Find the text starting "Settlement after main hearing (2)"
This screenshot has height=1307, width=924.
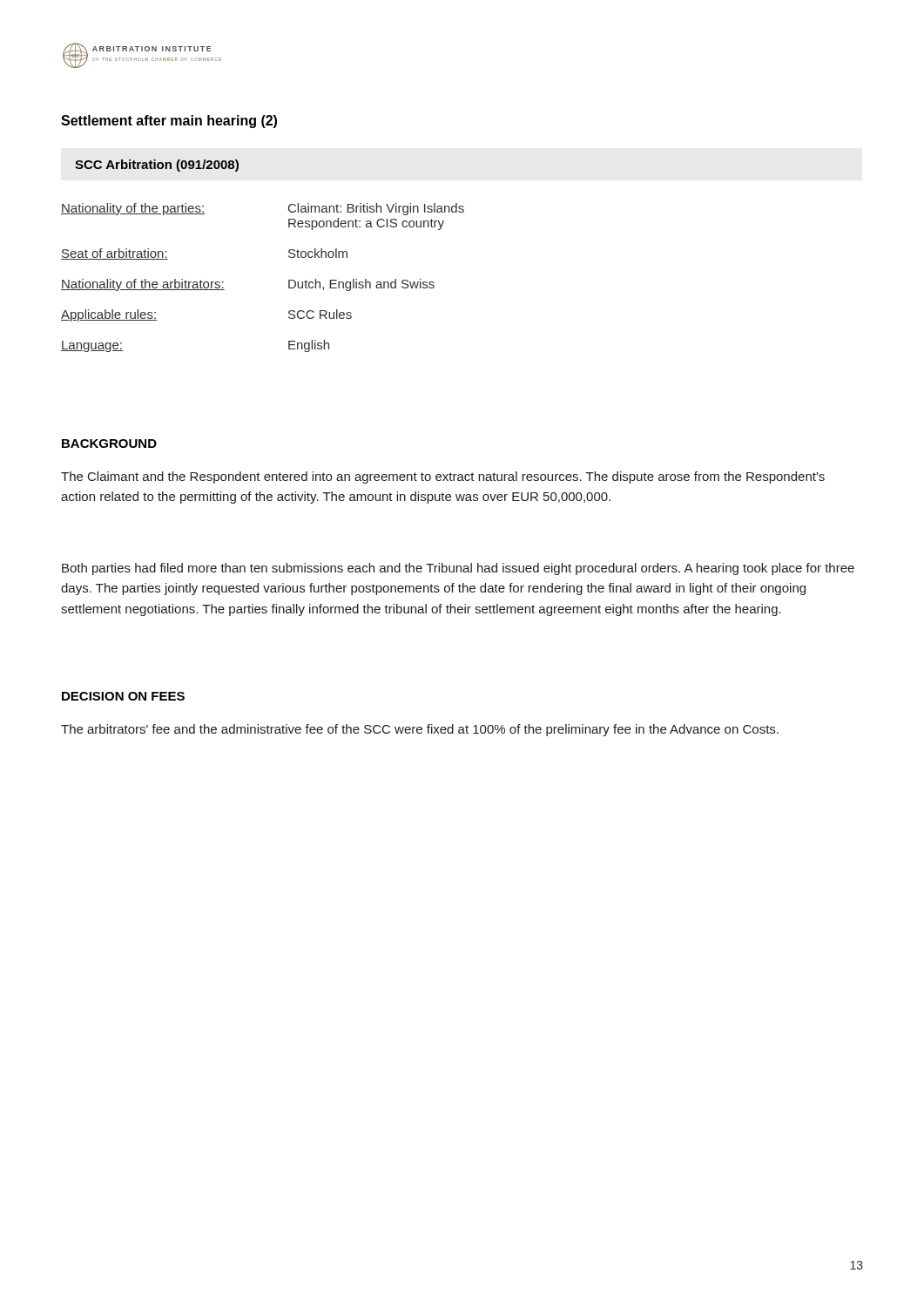169,121
